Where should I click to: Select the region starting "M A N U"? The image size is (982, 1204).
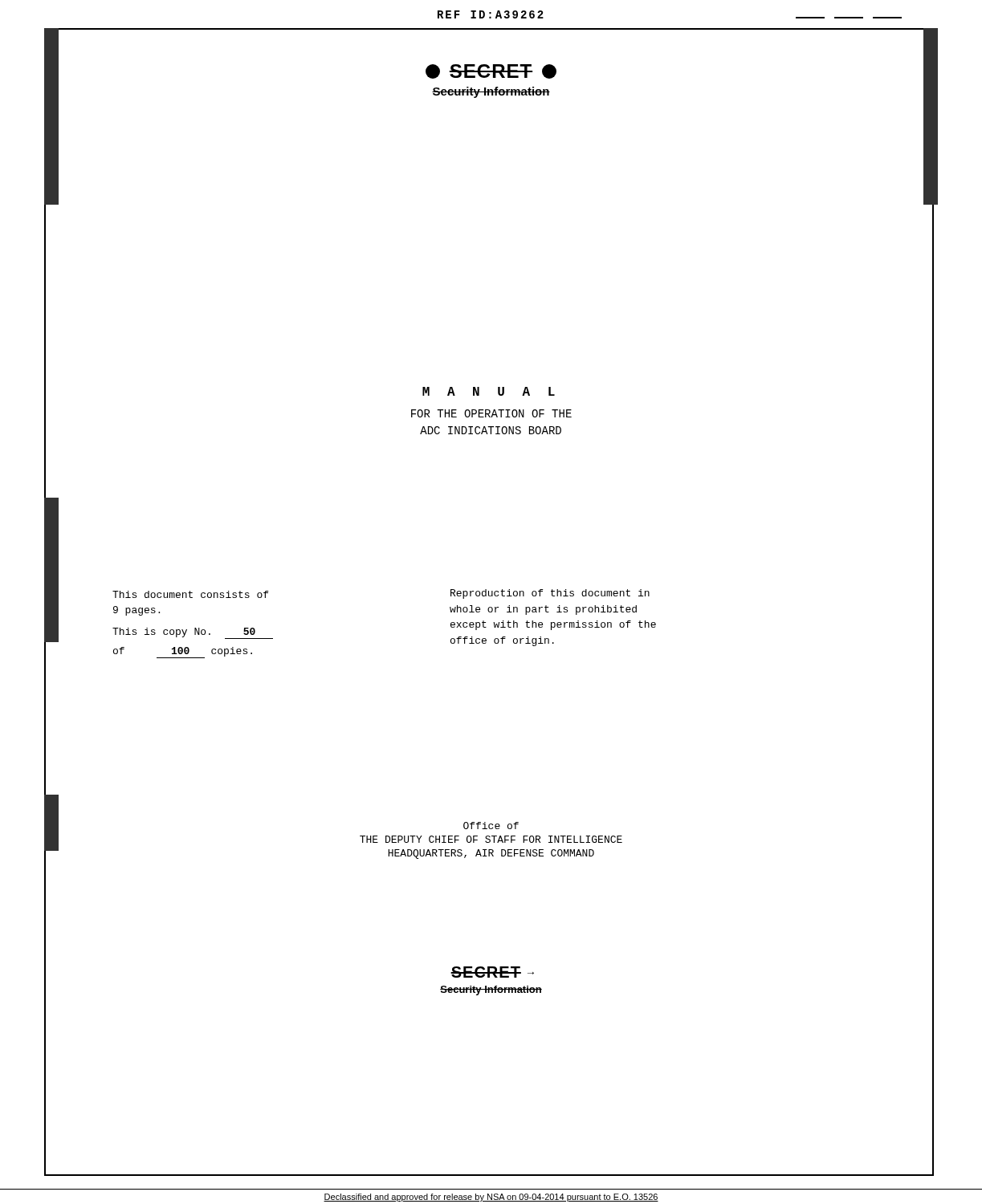pos(491,411)
